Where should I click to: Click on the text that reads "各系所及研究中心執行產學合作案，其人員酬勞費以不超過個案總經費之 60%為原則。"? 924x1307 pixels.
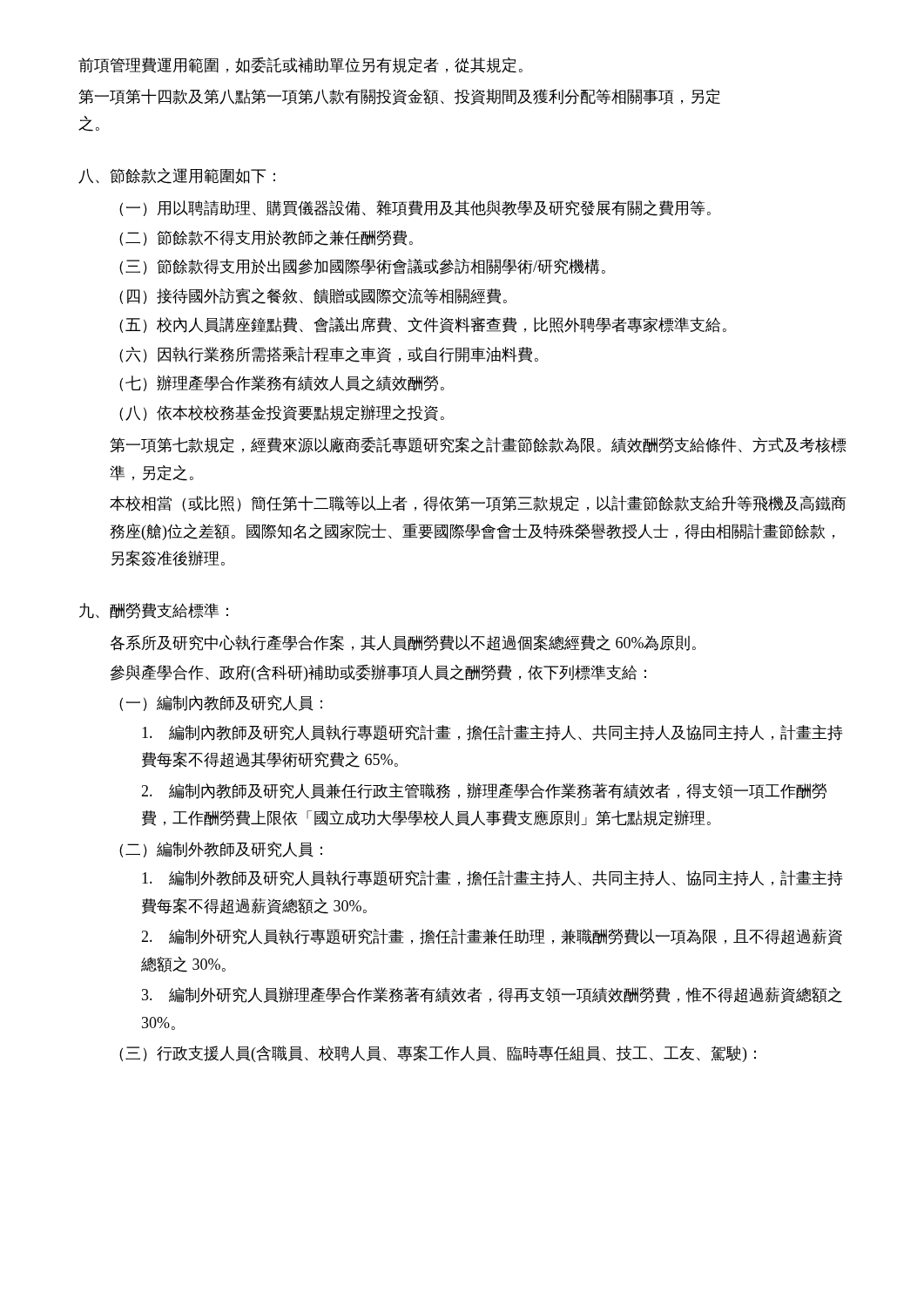[408, 643]
